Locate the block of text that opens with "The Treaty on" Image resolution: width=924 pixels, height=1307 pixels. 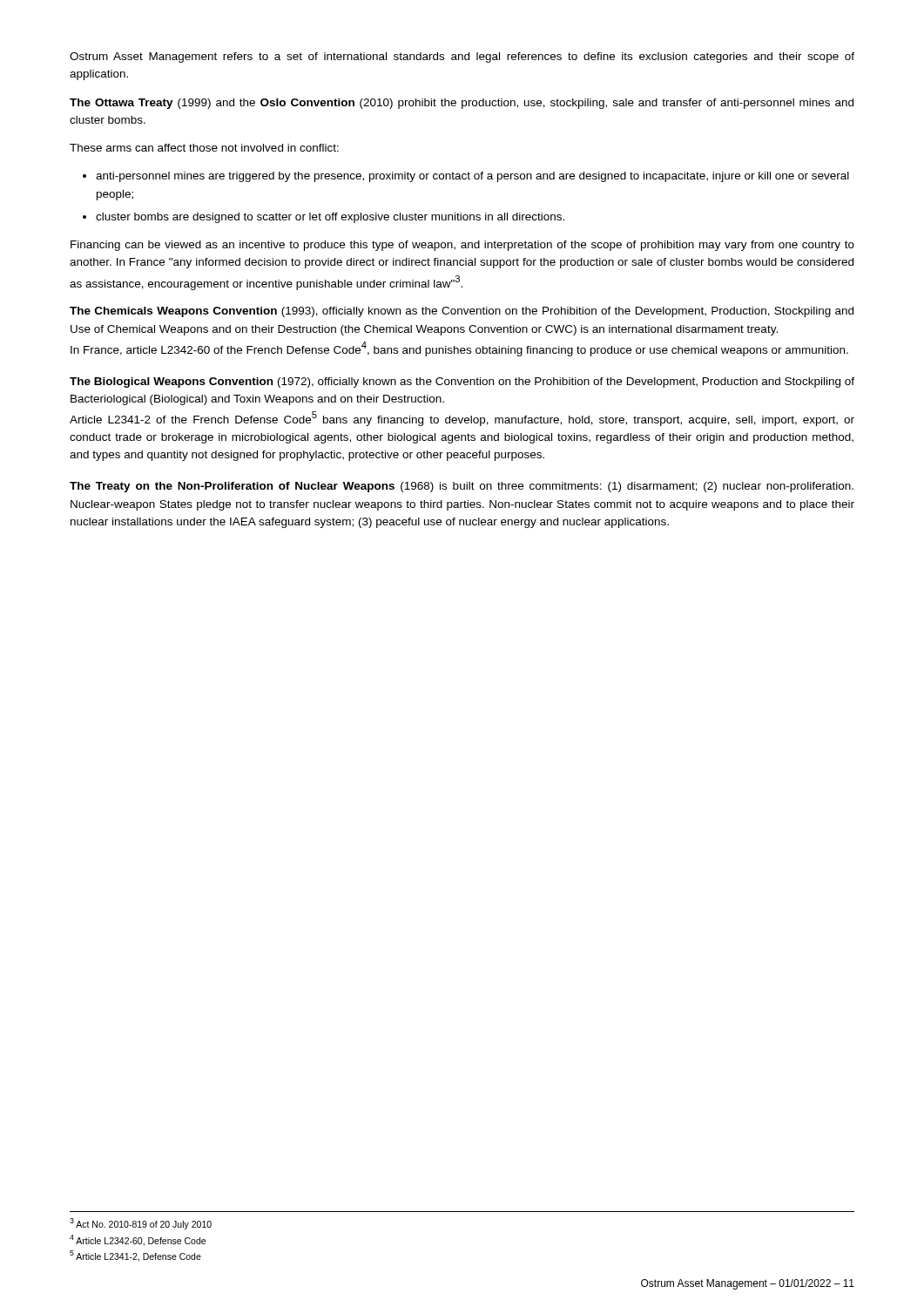(462, 504)
